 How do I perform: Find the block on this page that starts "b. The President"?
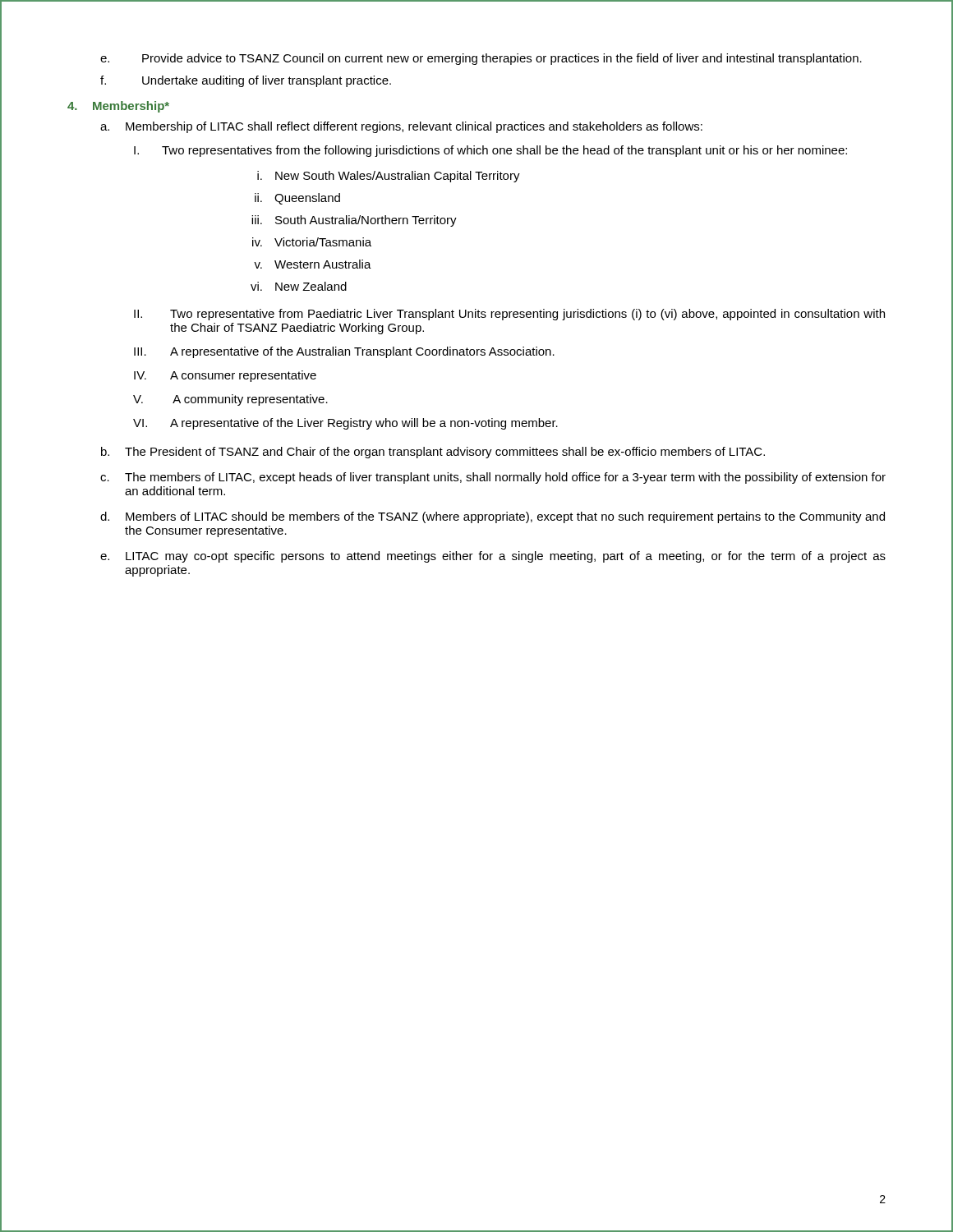pos(493,451)
